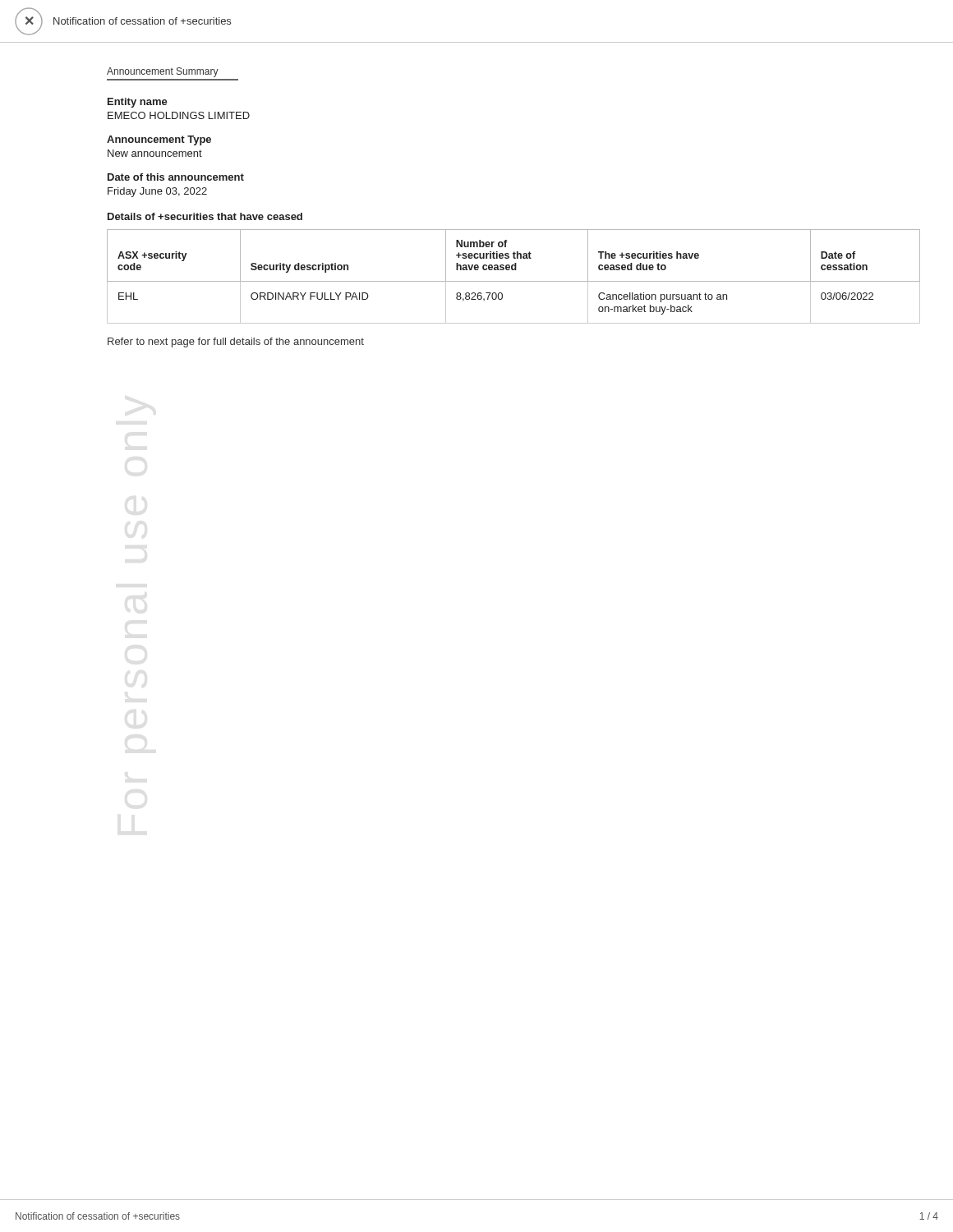Click a table
953x1232 pixels.
pos(513,276)
